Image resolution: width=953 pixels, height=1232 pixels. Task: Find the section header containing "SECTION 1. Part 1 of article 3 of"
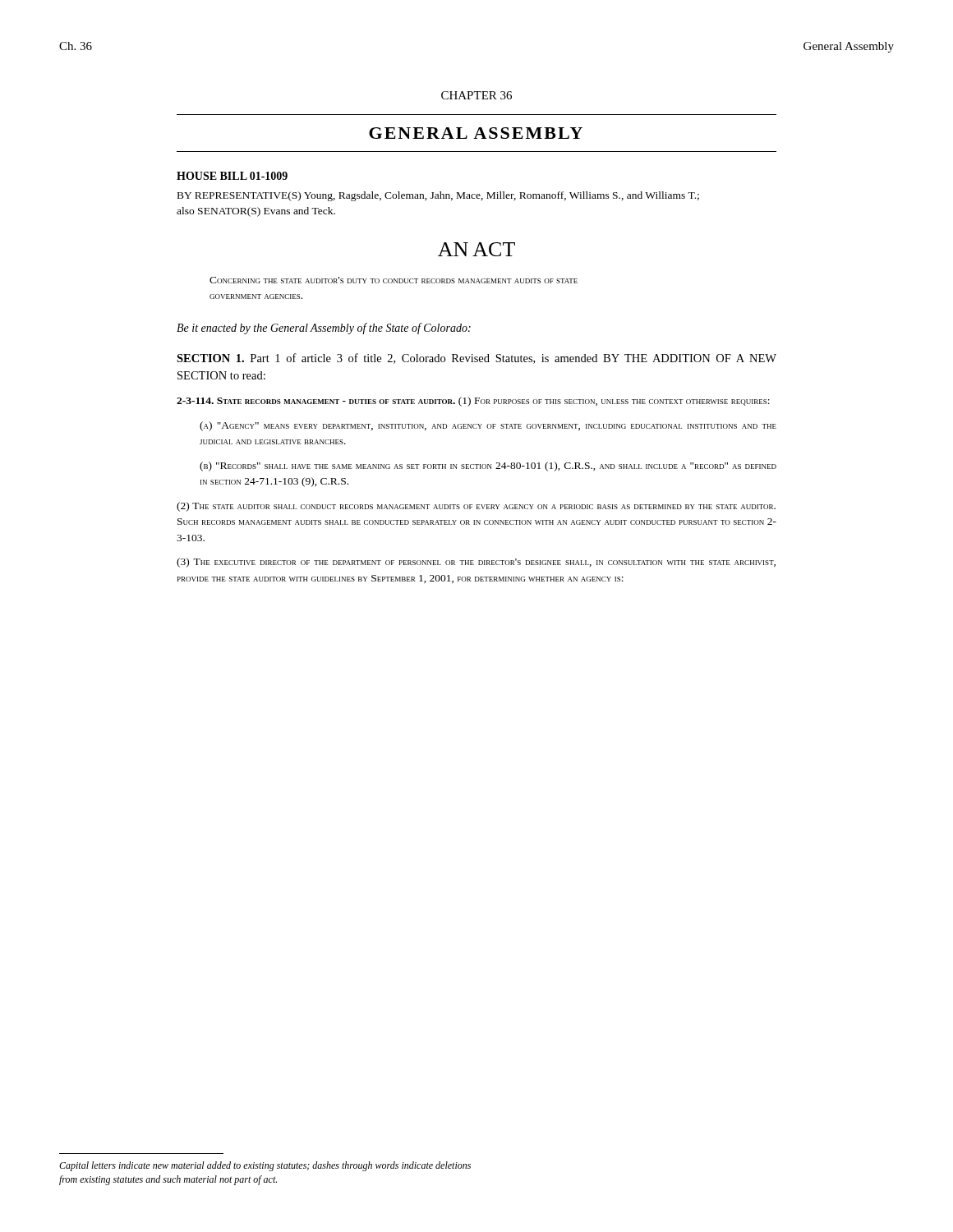(x=476, y=367)
